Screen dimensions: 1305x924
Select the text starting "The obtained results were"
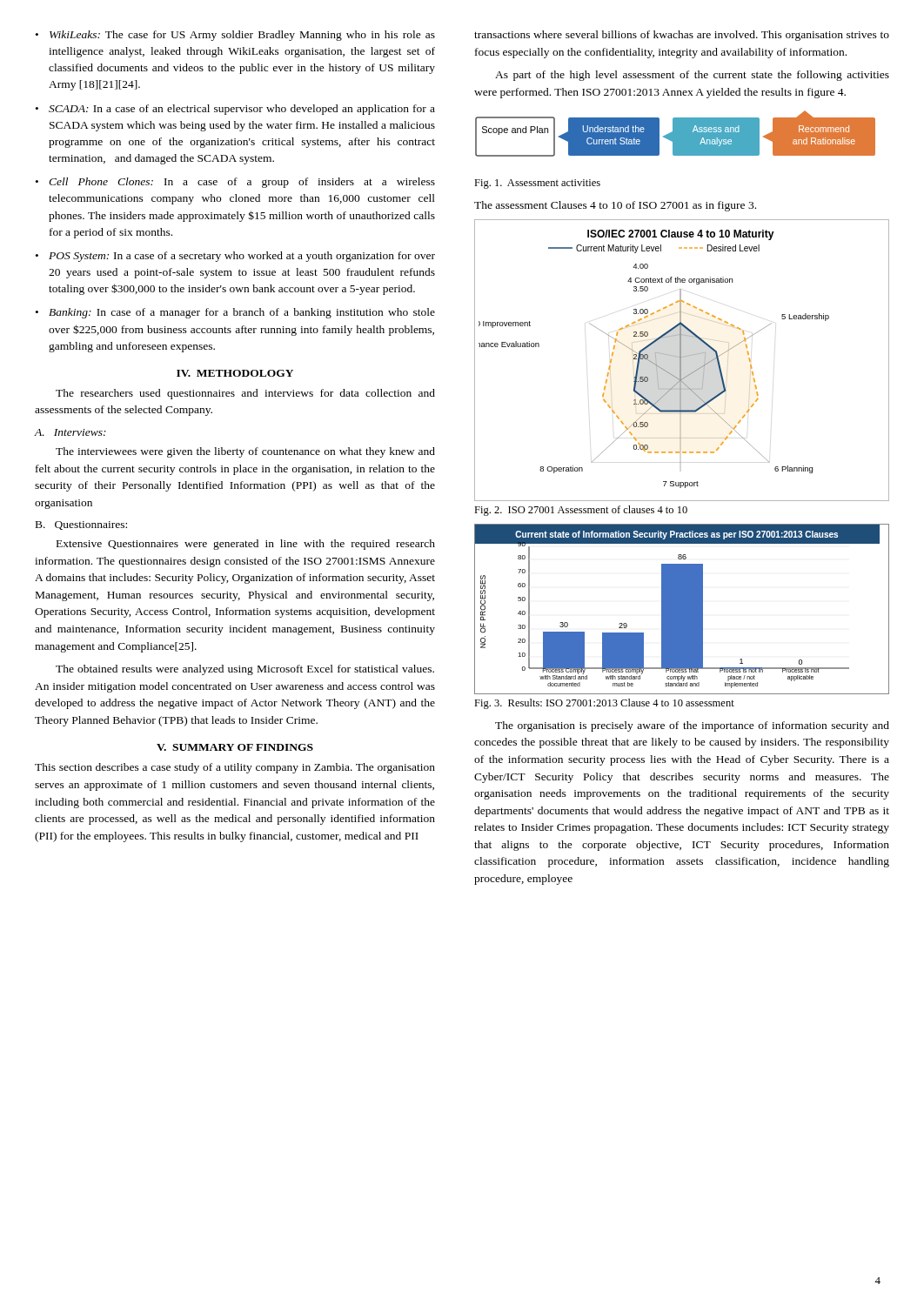coord(235,694)
